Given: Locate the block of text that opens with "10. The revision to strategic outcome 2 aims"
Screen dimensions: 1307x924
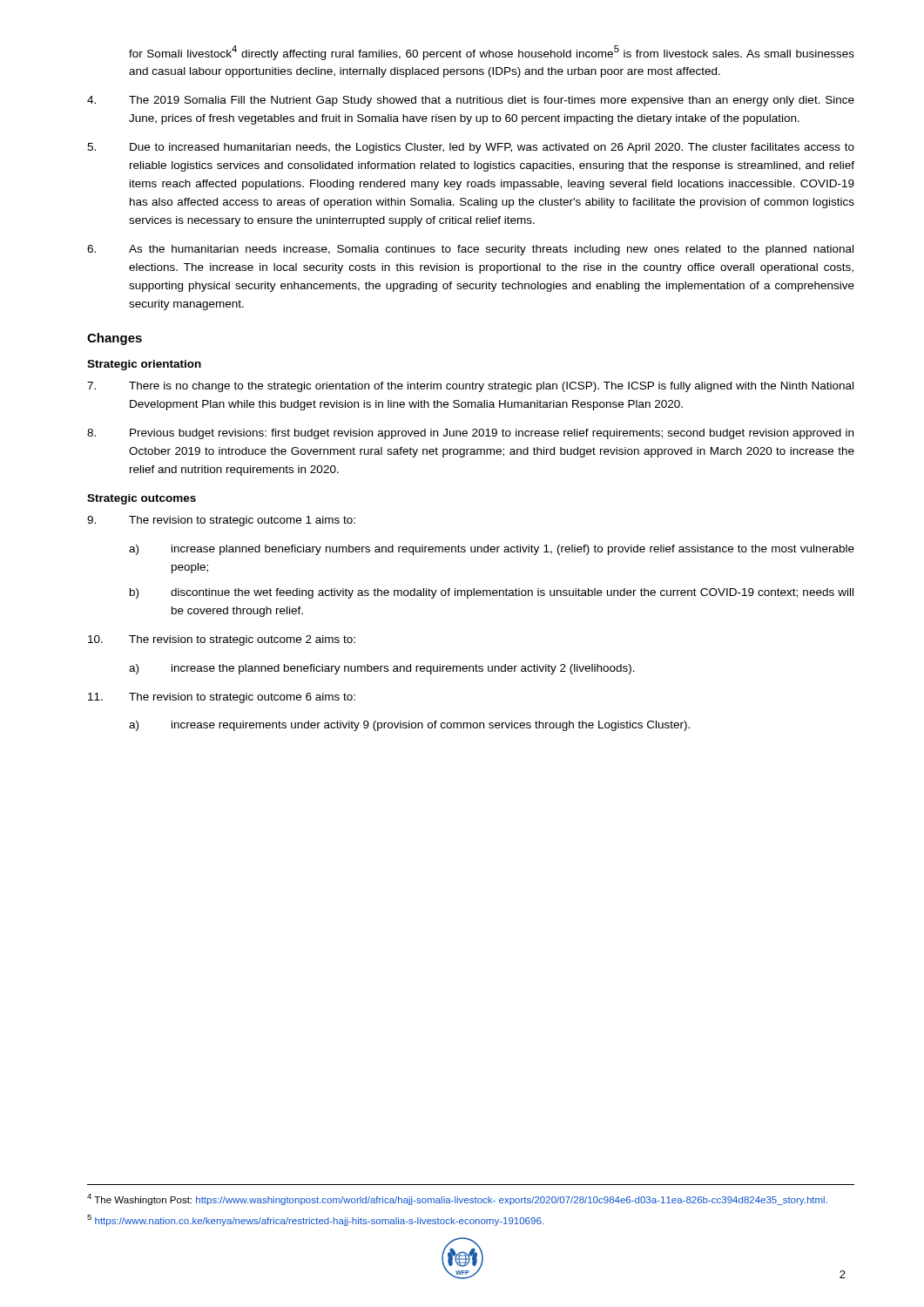Looking at the screenshot, I should 222,640.
